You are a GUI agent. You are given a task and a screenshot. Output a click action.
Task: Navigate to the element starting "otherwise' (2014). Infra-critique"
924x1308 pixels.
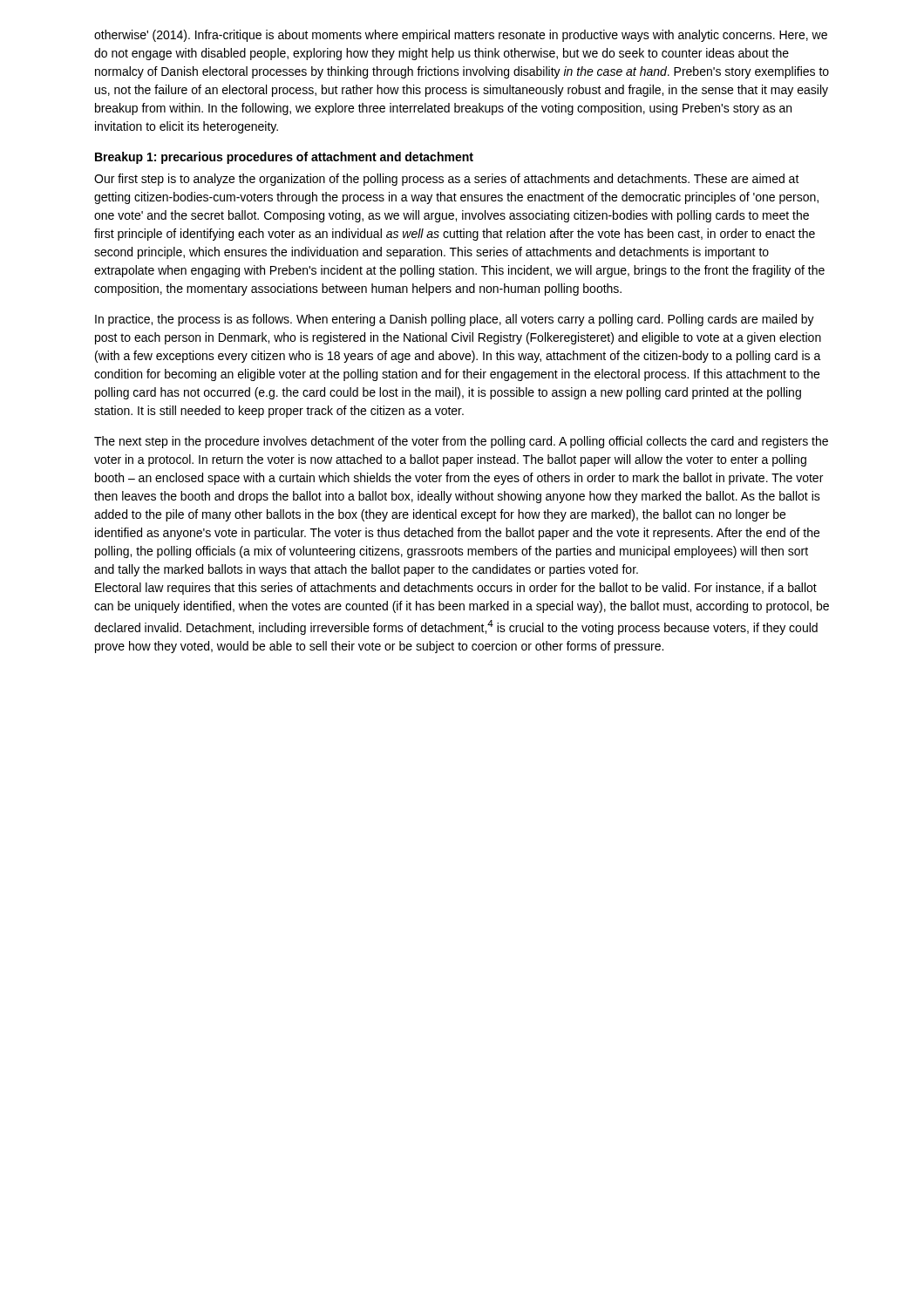coord(462,81)
